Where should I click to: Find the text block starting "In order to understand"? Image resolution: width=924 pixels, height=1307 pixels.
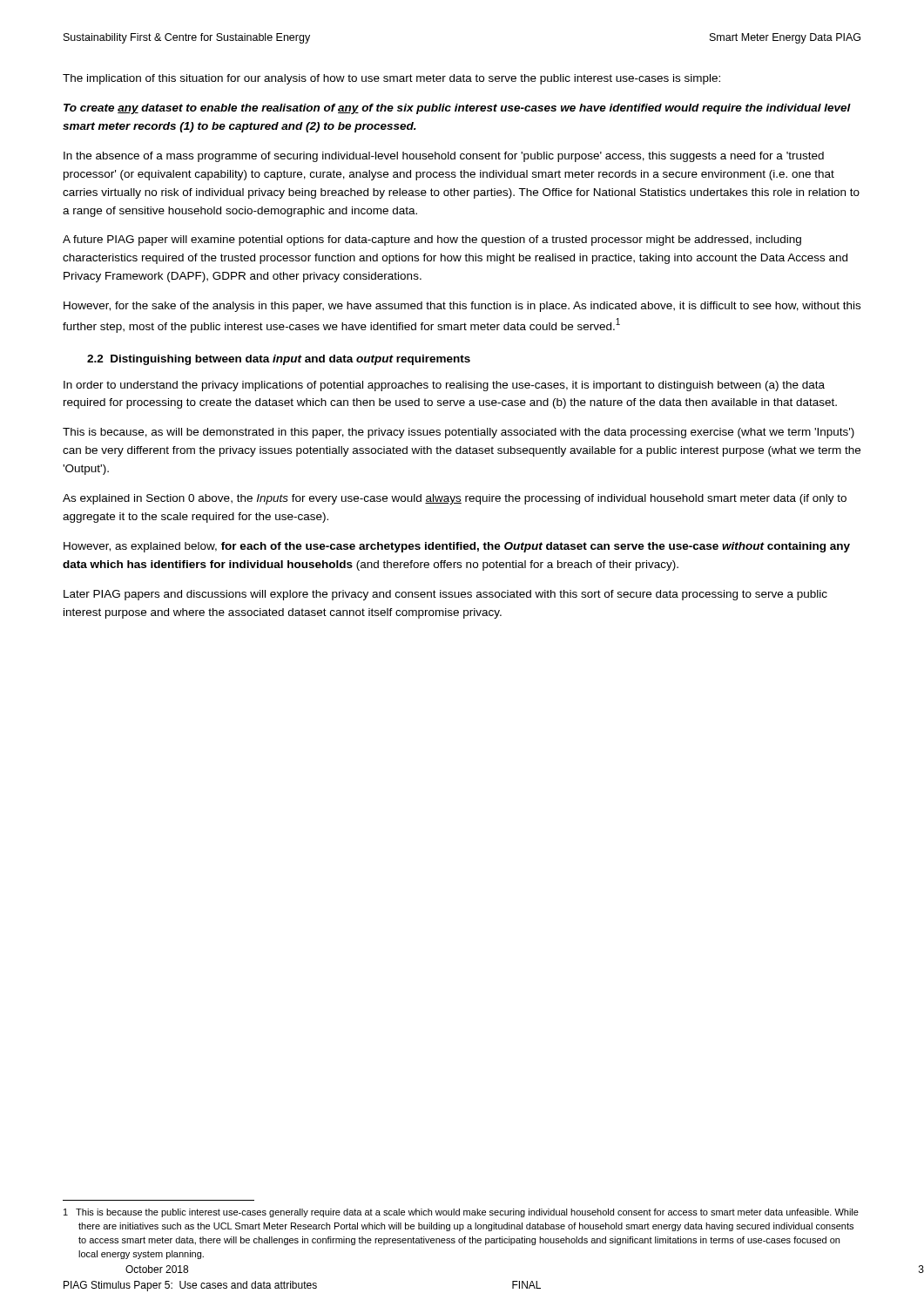[462, 394]
